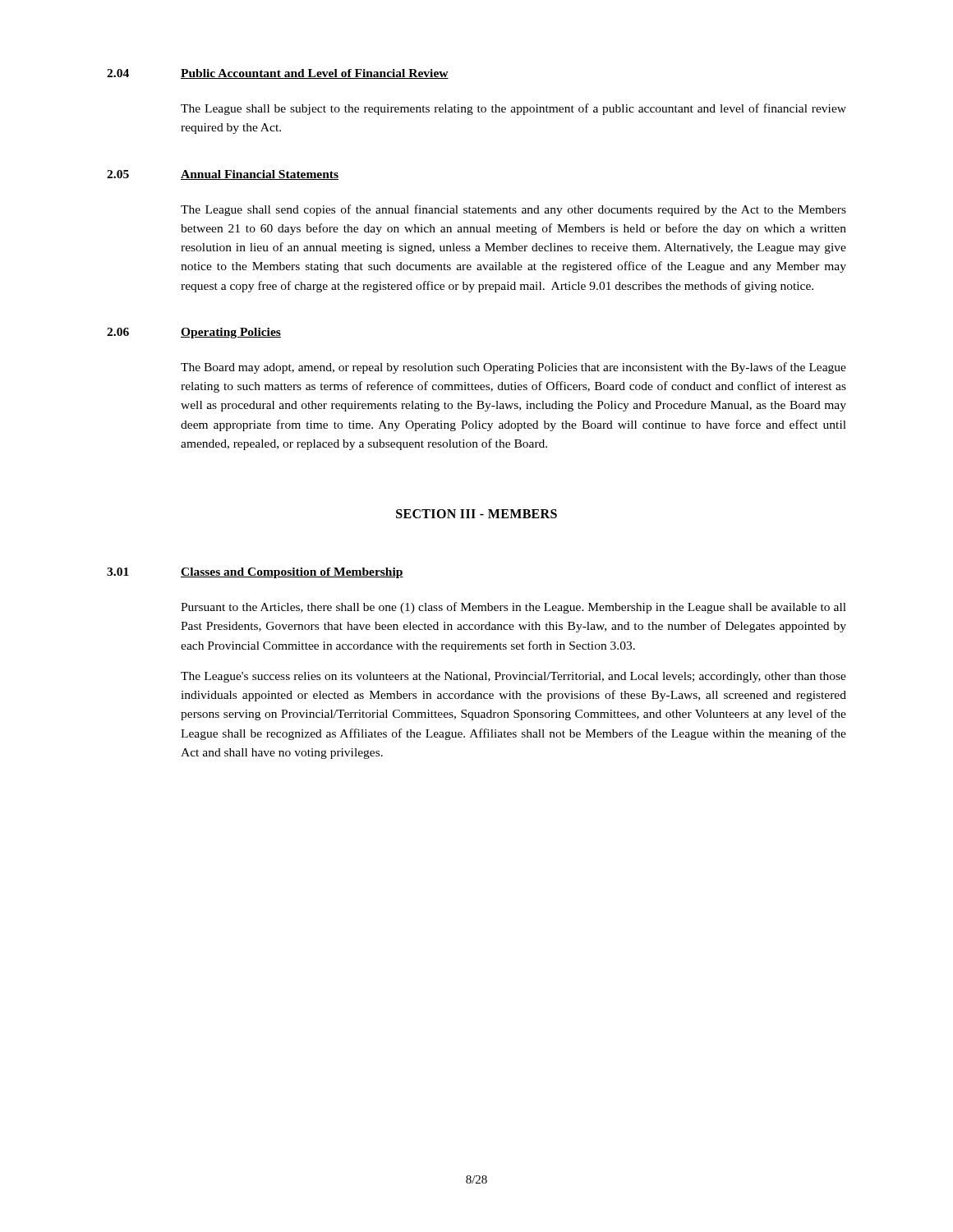
Task: Click on the block starting "2.06 Operating Policies"
Action: pos(194,333)
